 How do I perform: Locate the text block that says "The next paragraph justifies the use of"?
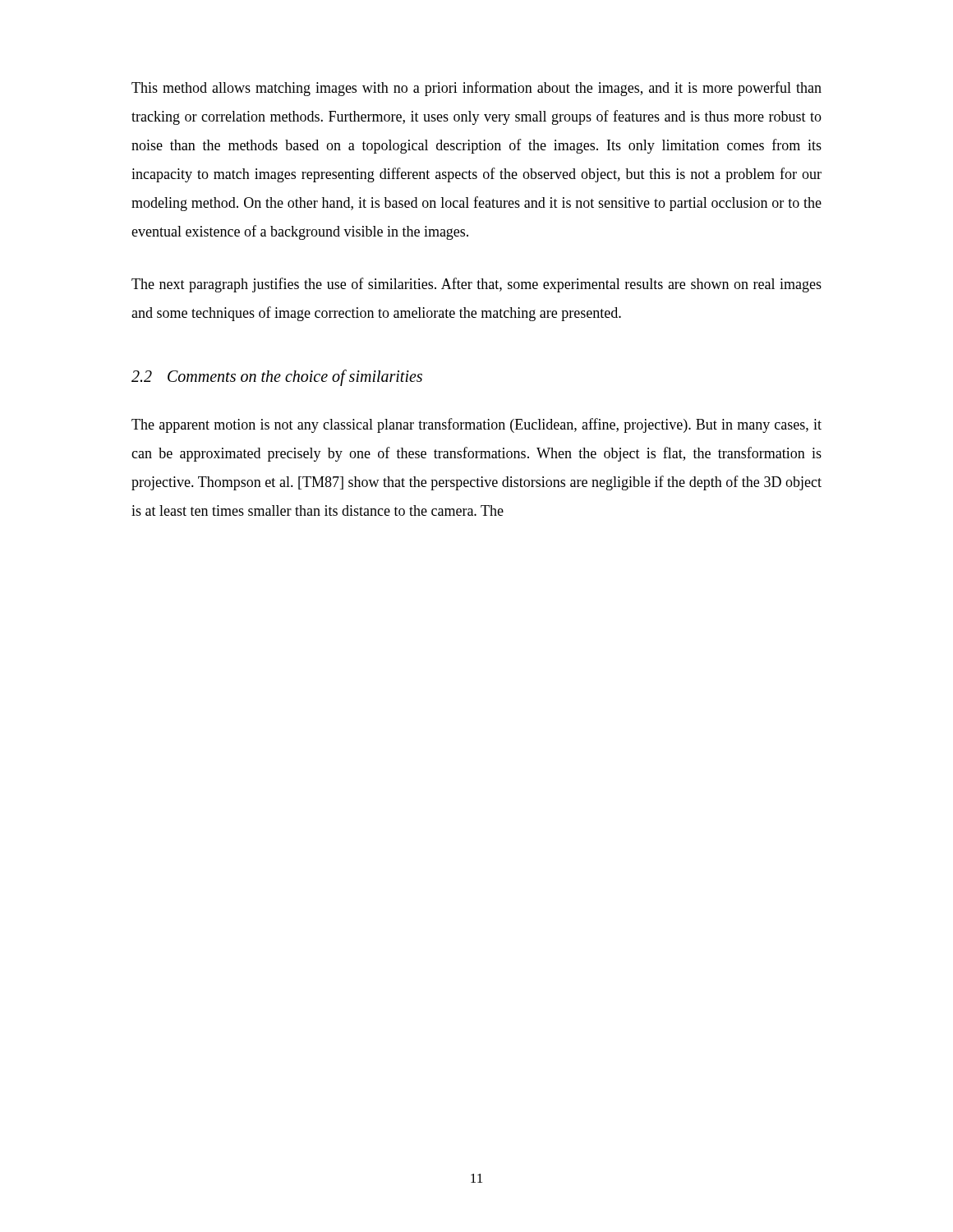pyautogui.click(x=476, y=298)
